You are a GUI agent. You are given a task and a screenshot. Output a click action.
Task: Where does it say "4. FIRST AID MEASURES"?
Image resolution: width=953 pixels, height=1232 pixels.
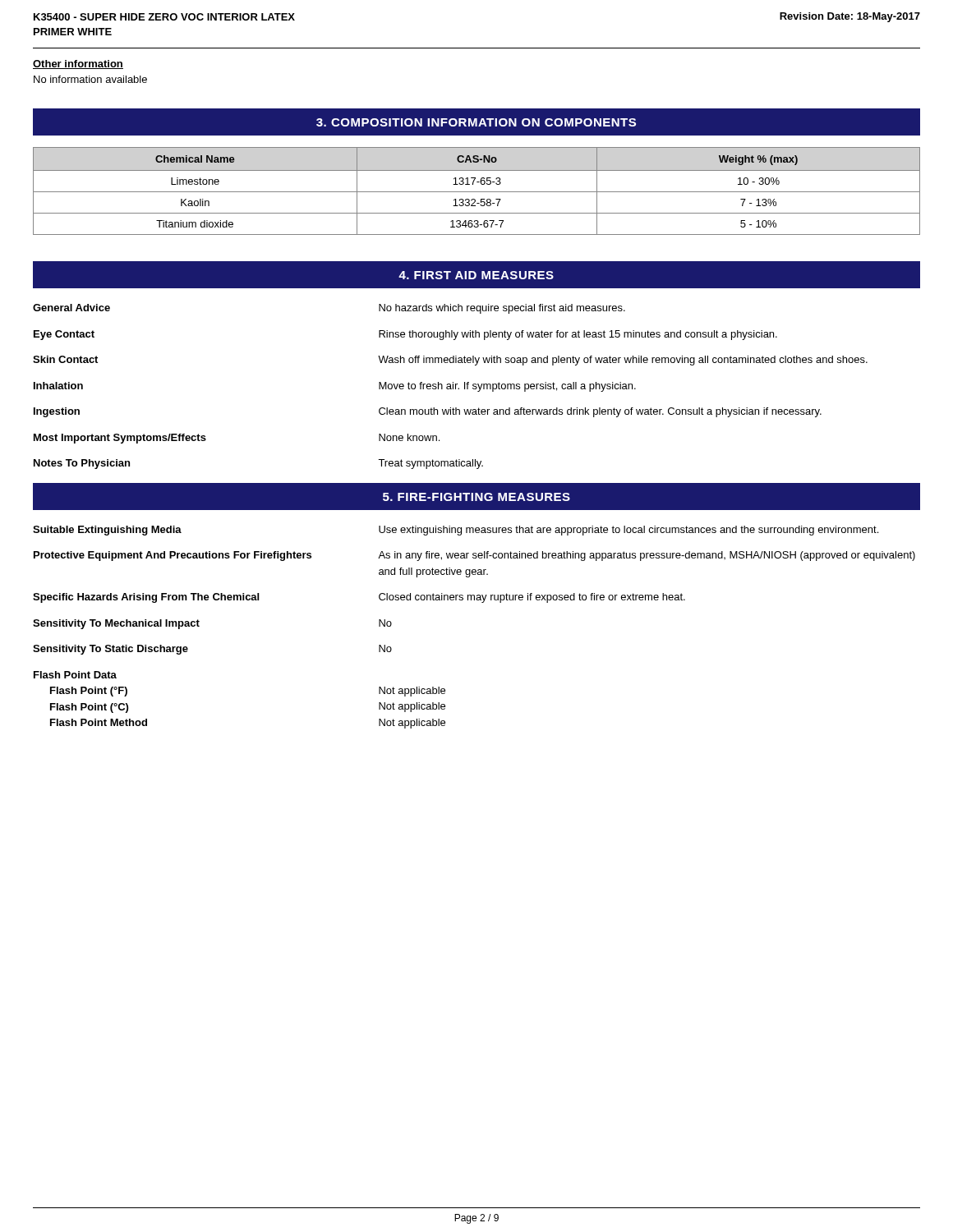click(x=476, y=275)
